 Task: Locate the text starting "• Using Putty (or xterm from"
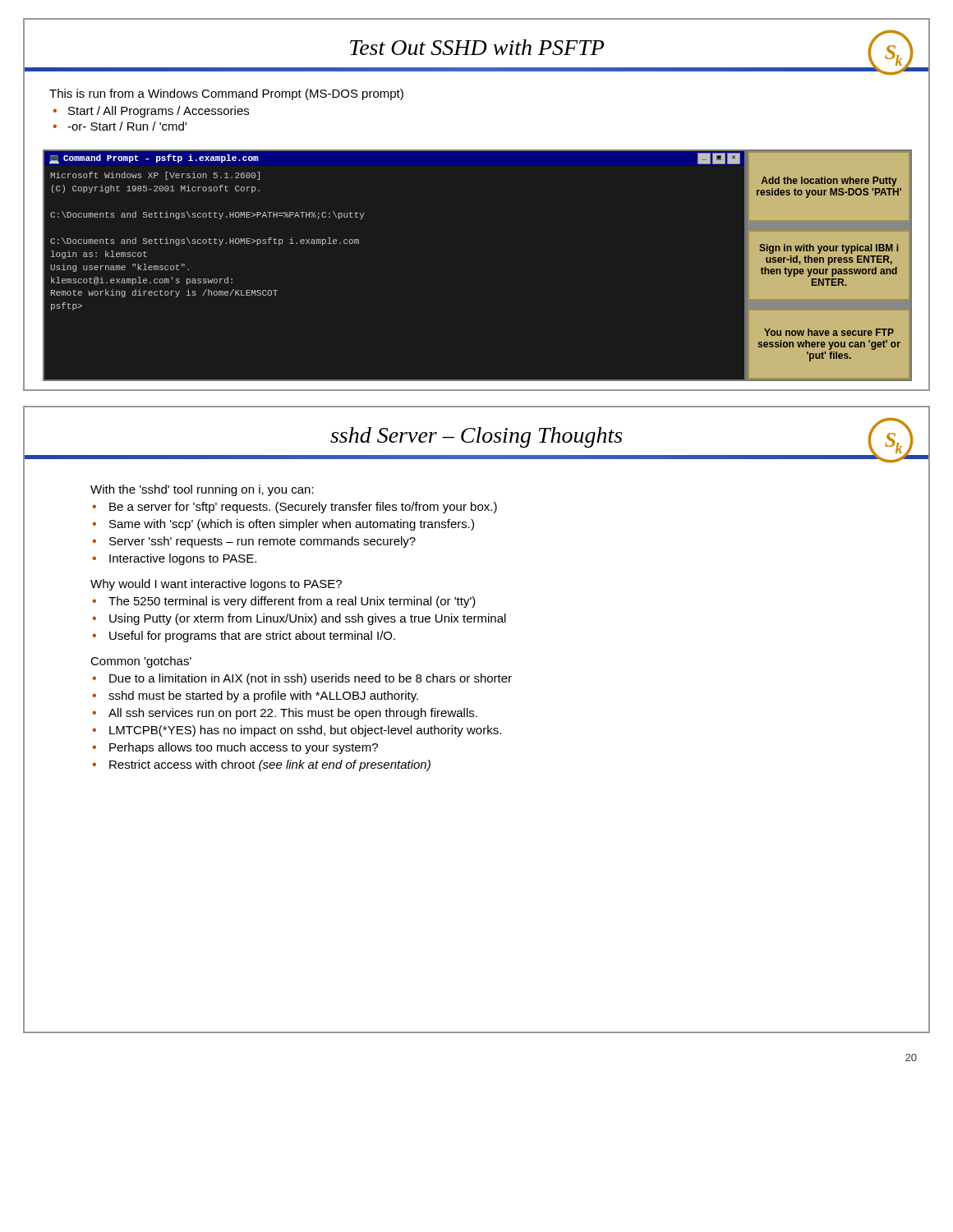pos(299,618)
